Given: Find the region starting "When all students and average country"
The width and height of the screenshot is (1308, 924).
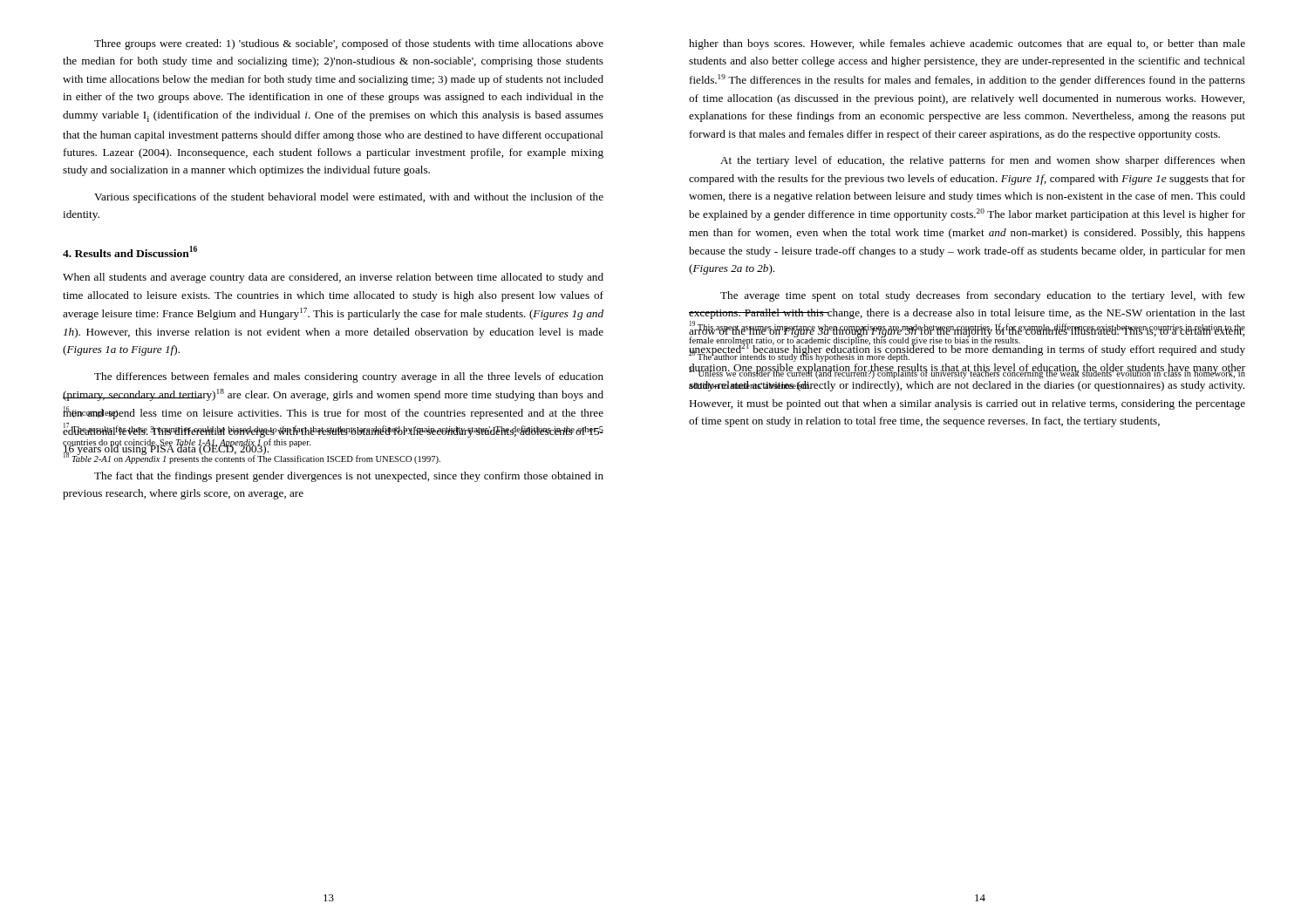Looking at the screenshot, I should click(x=333, y=313).
